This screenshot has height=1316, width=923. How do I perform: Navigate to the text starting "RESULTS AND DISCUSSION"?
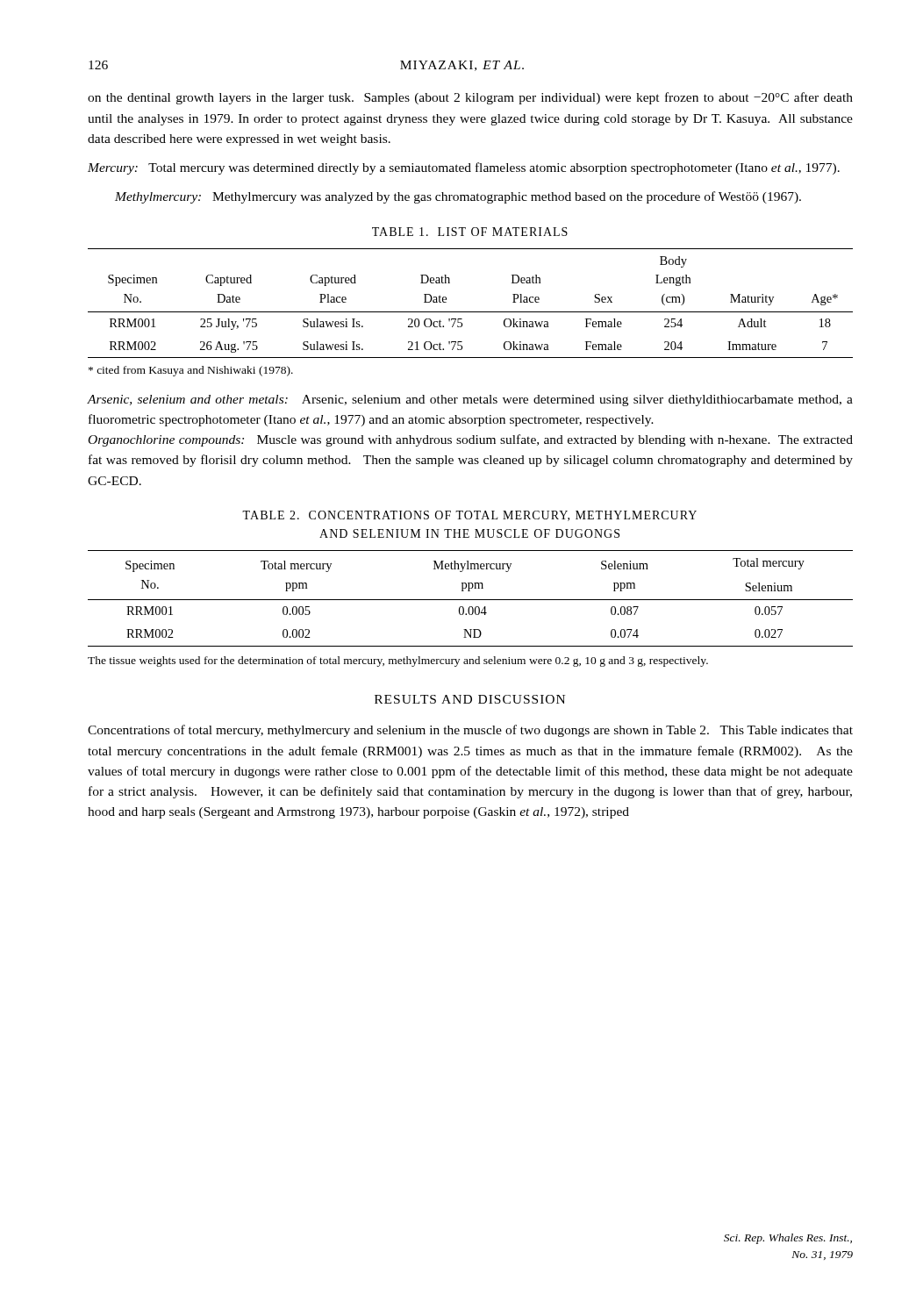point(470,699)
